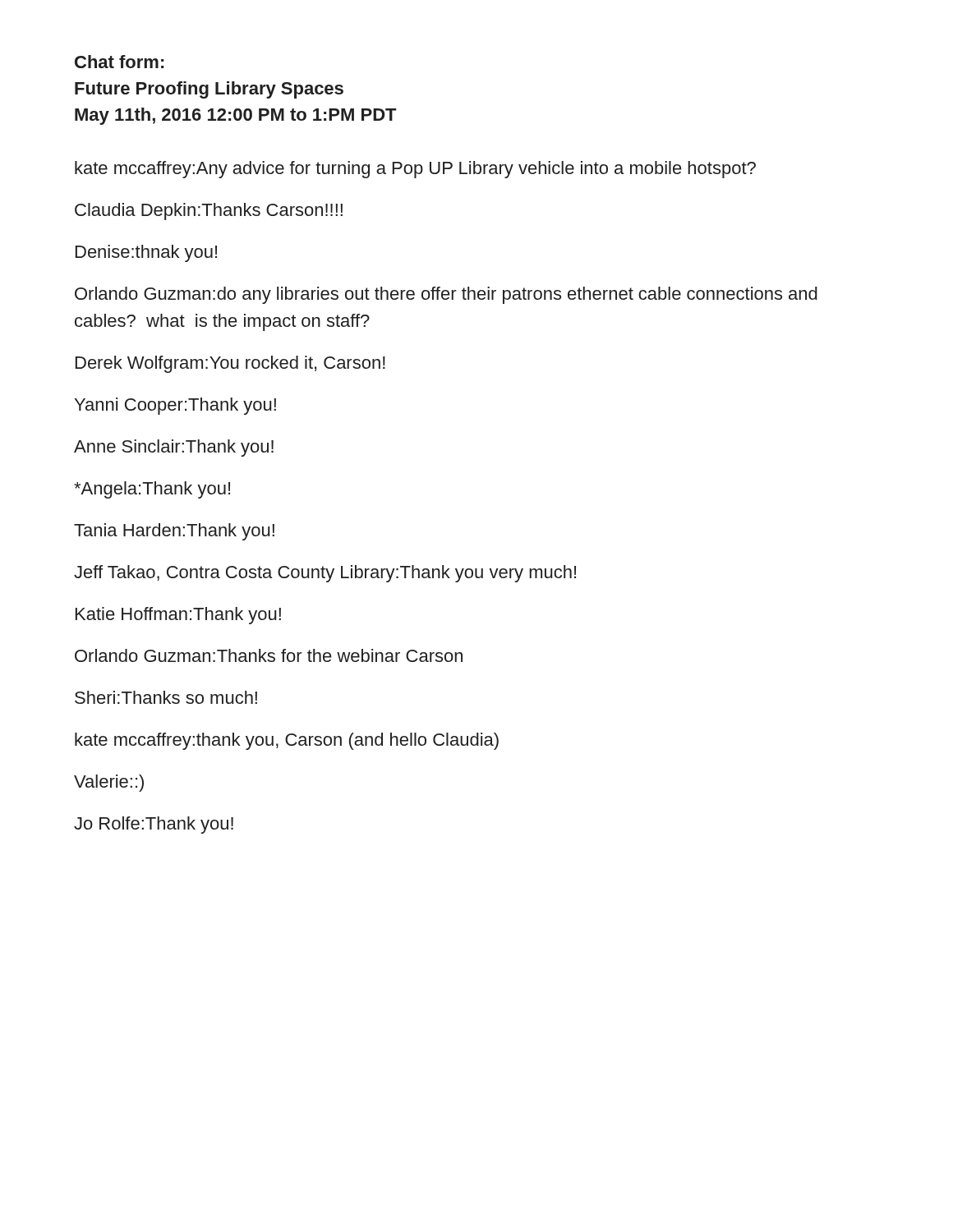The image size is (953, 1232).
Task: Locate the text block starting "Anne Sinclair:Thank you!"
Action: [x=174, y=446]
